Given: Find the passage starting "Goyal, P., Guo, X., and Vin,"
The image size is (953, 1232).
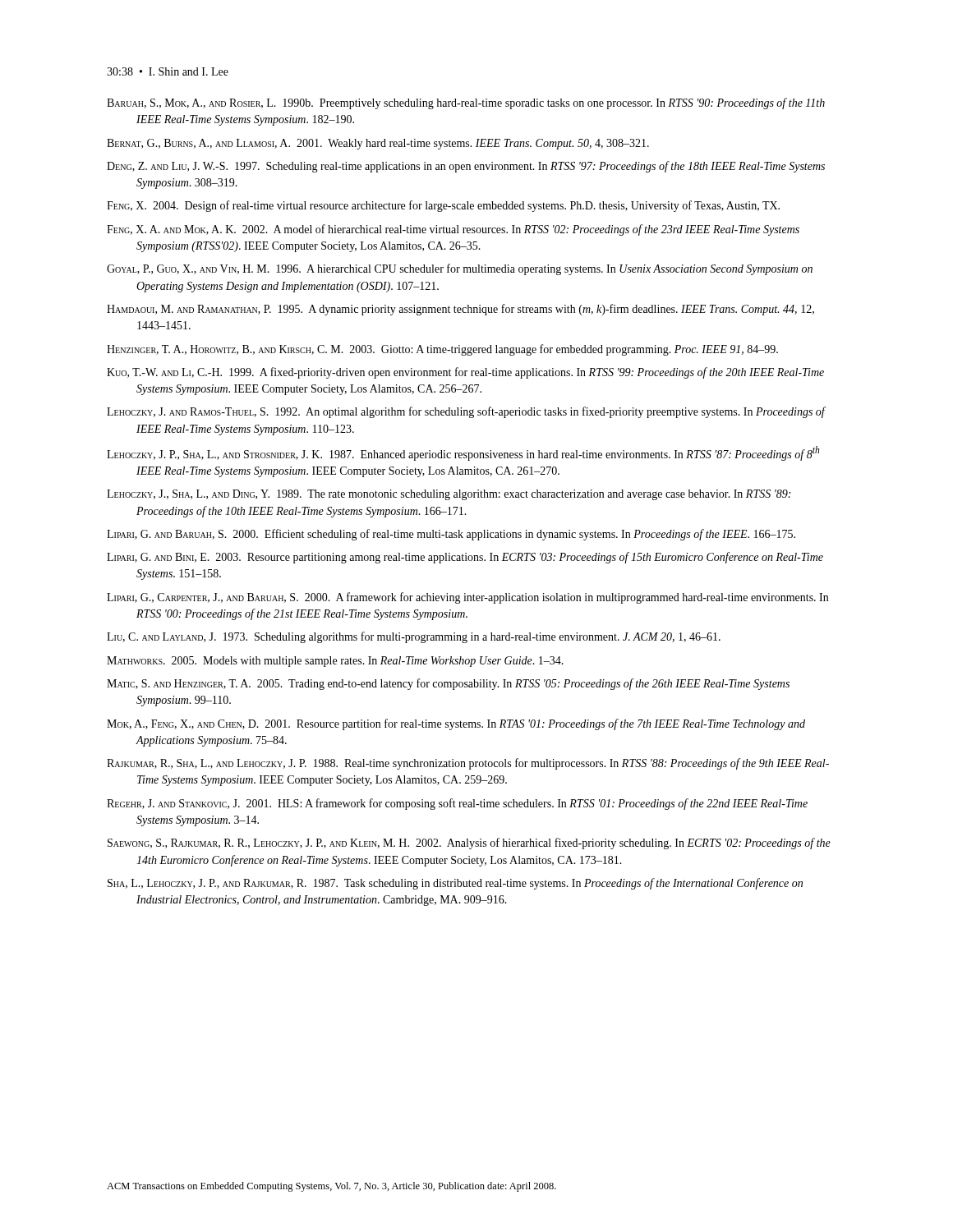Looking at the screenshot, I should [460, 278].
